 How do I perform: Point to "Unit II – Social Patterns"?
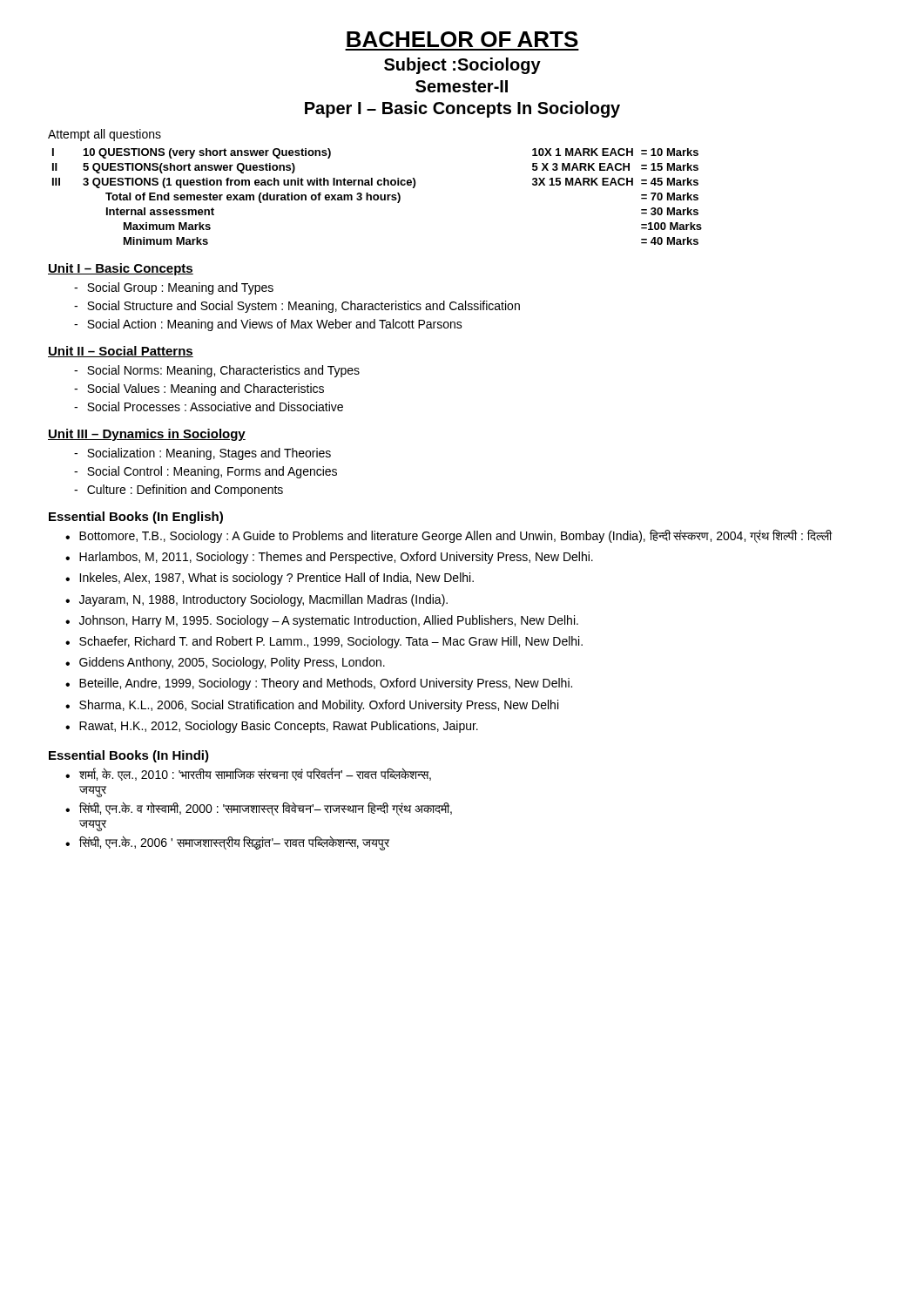(120, 351)
